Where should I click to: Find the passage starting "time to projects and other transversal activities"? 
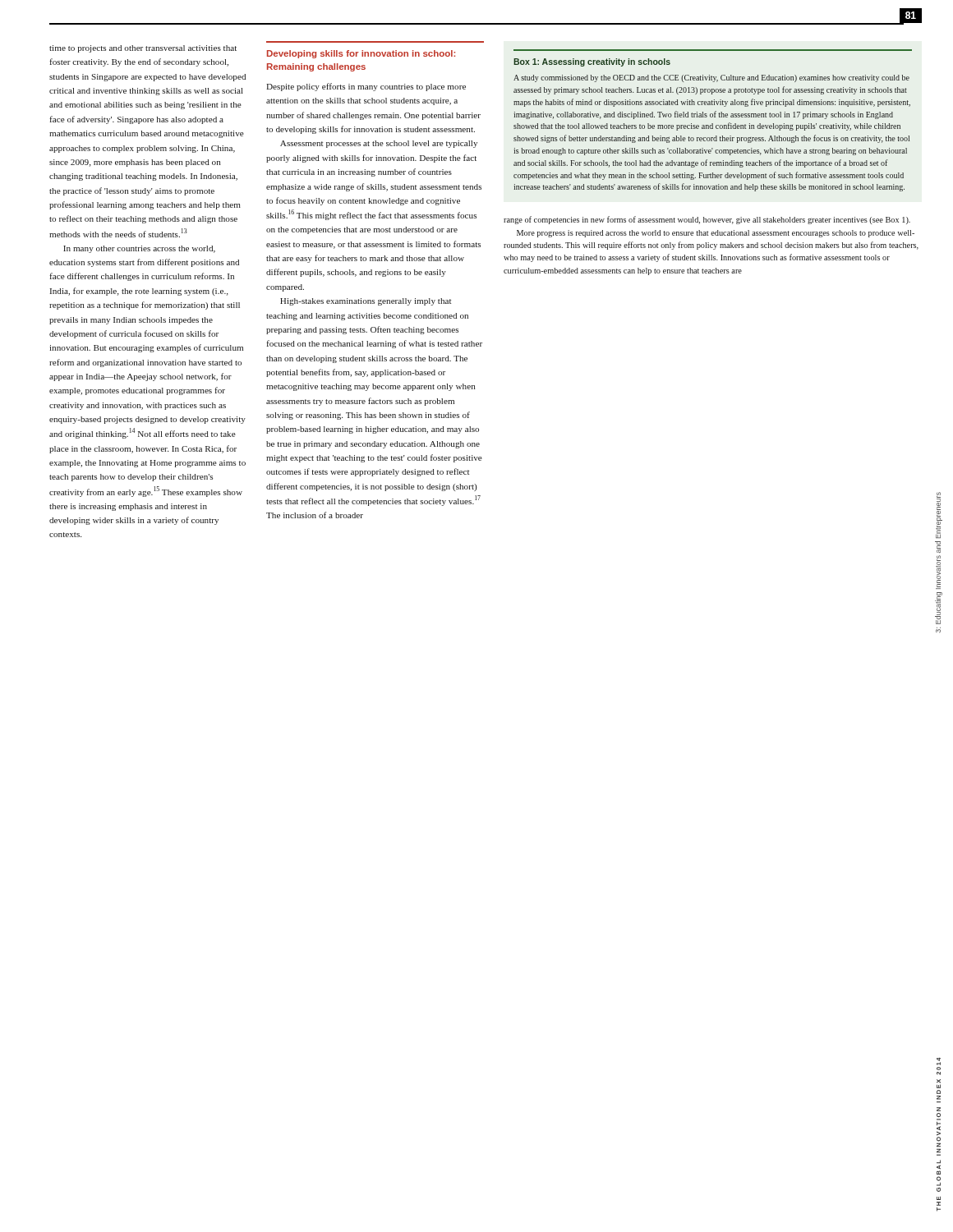click(x=148, y=291)
